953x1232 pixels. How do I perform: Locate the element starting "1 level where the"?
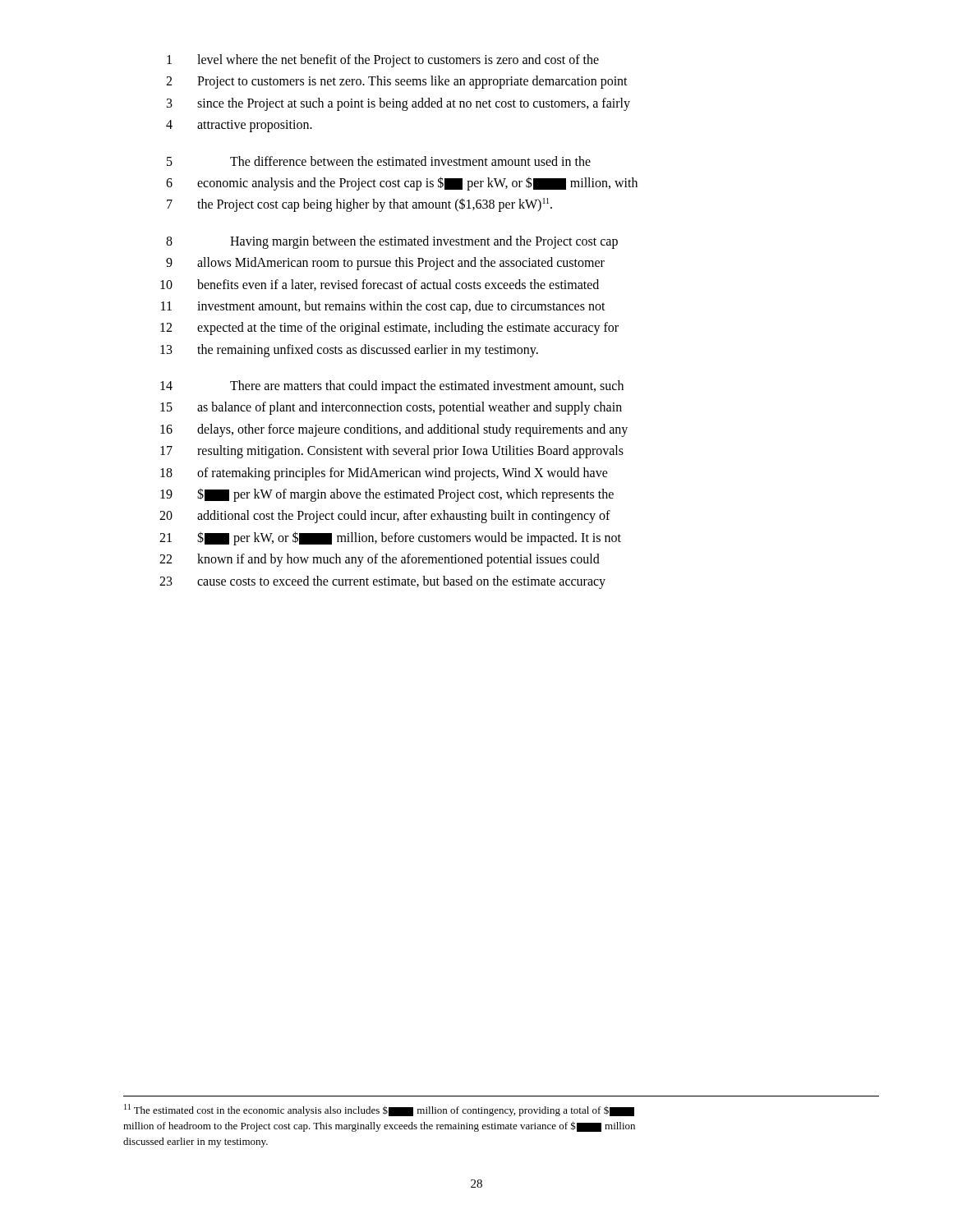click(501, 60)
